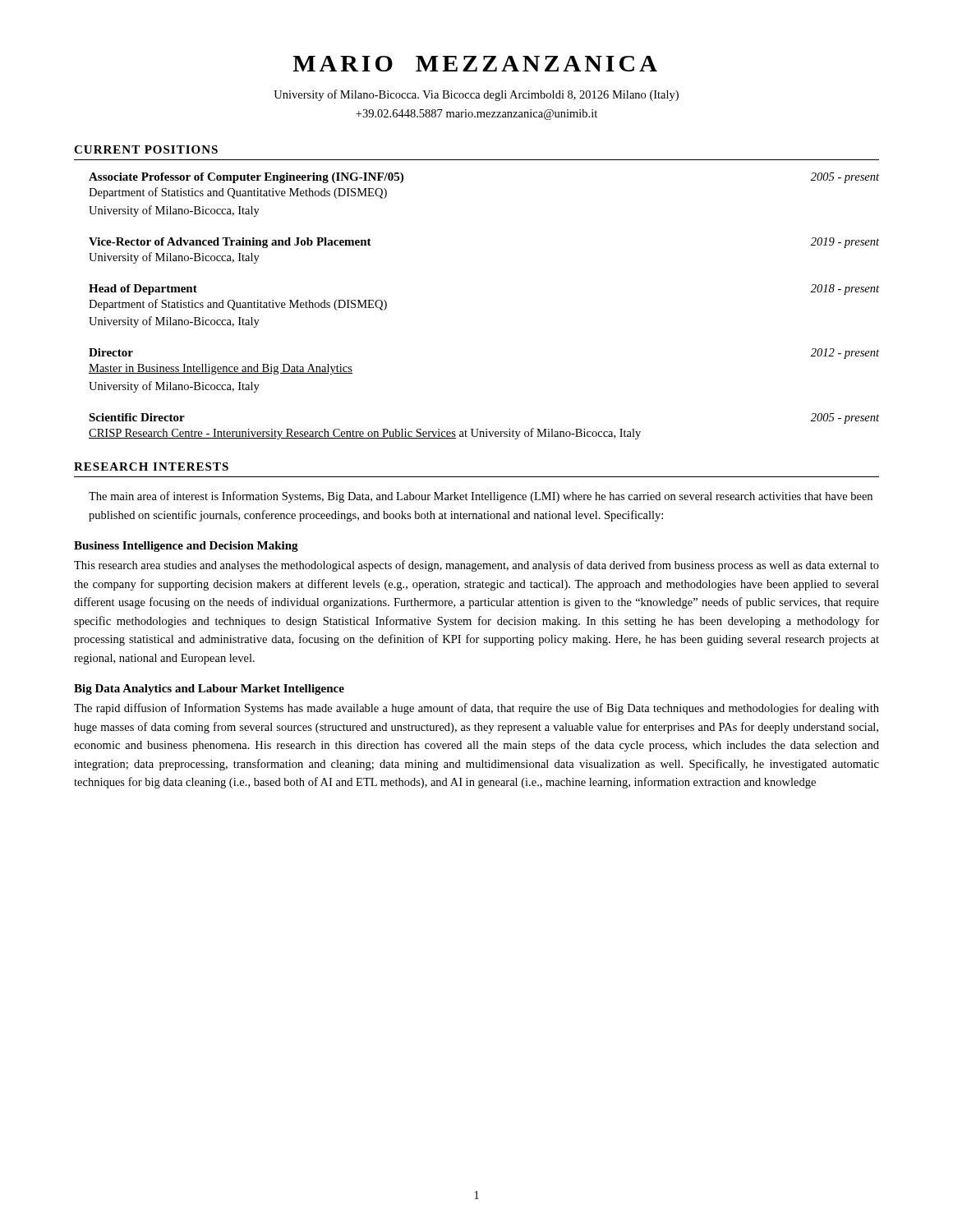Find the block on this page that starts "Scientific Director CRISP"
The height and width of the screenshot is (1232, 953).
tap(484, 426)
